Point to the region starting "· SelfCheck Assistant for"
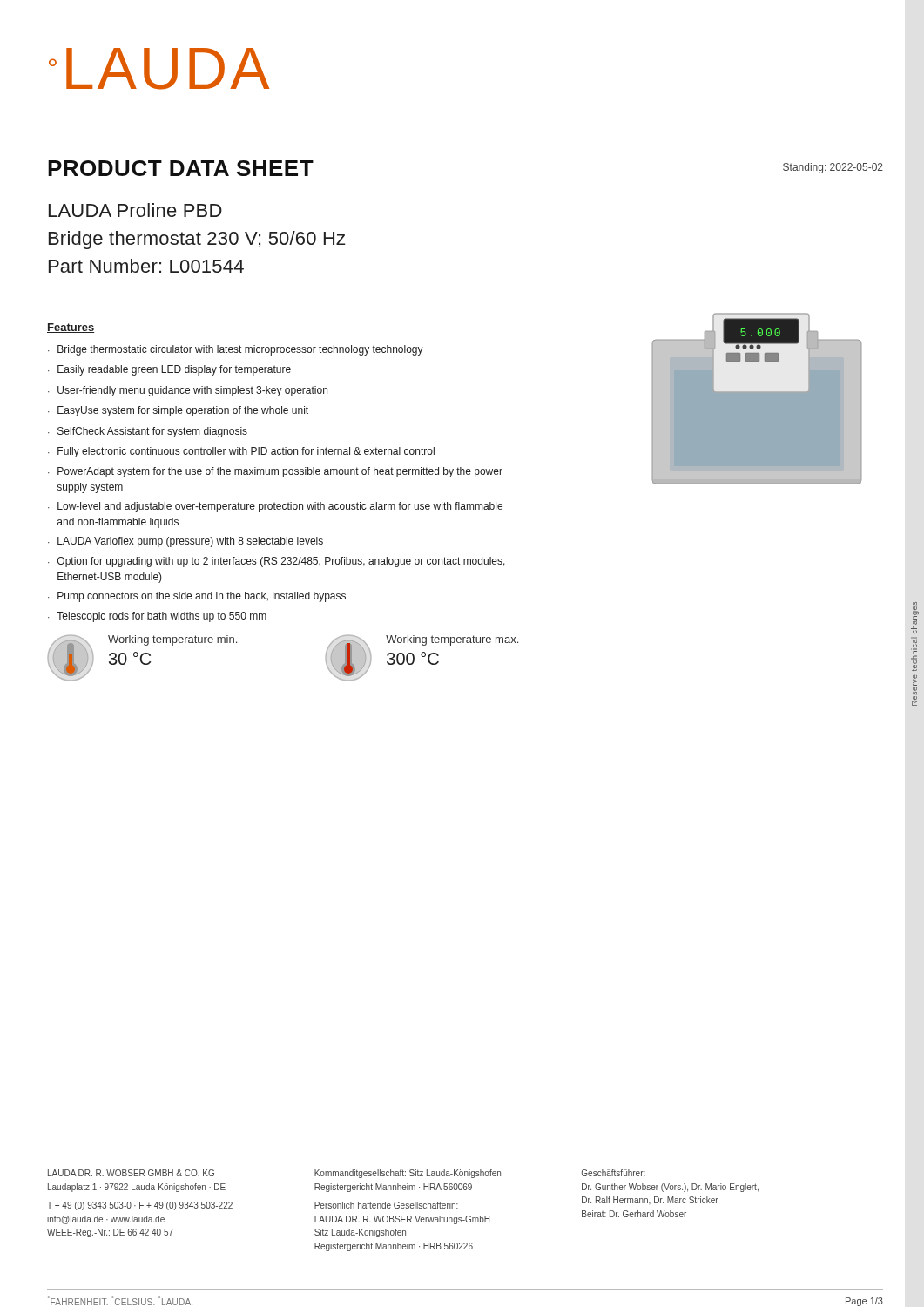924x1307 pixels. click(147, 432)
